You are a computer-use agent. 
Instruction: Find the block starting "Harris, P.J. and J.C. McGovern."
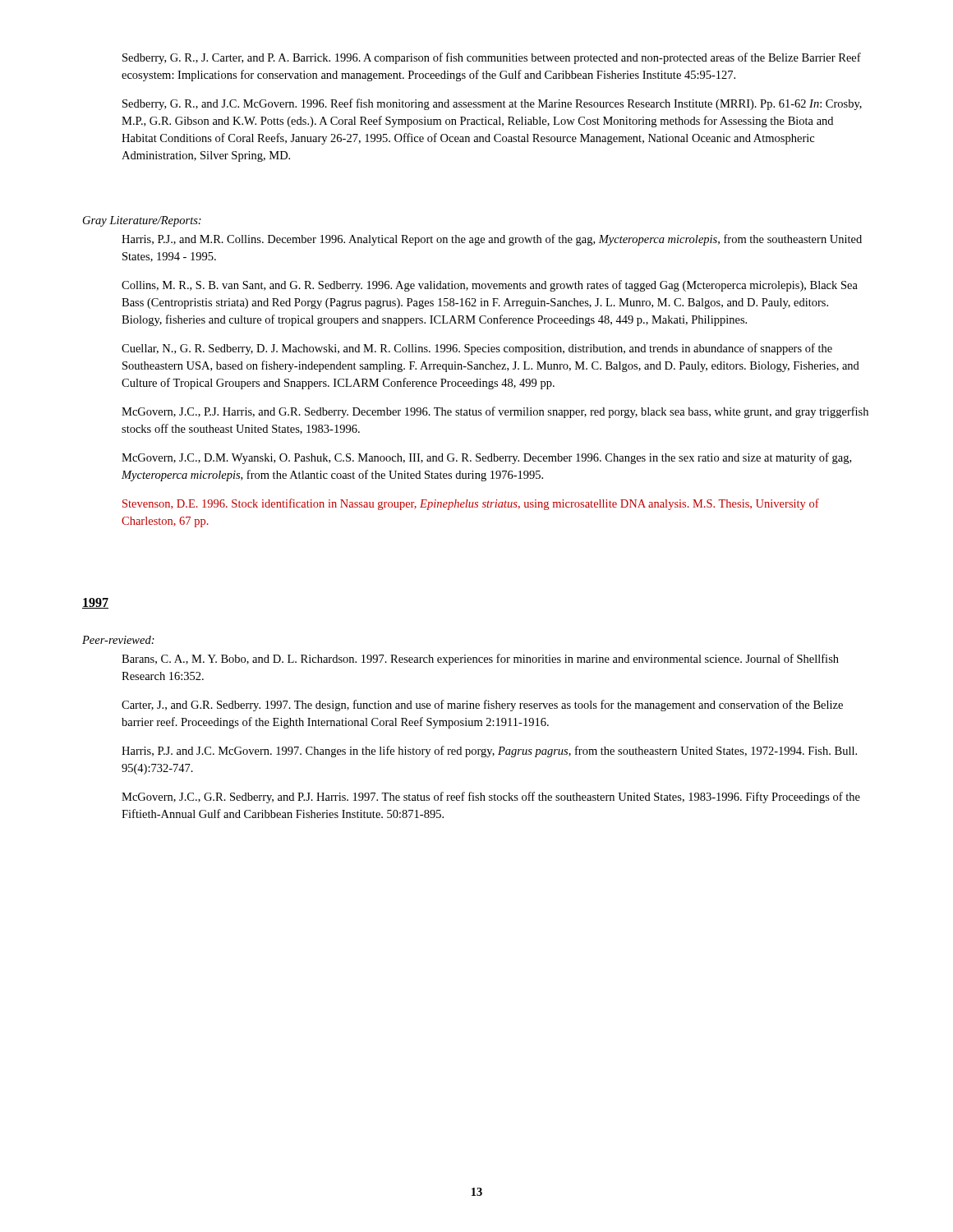point(476,760)
